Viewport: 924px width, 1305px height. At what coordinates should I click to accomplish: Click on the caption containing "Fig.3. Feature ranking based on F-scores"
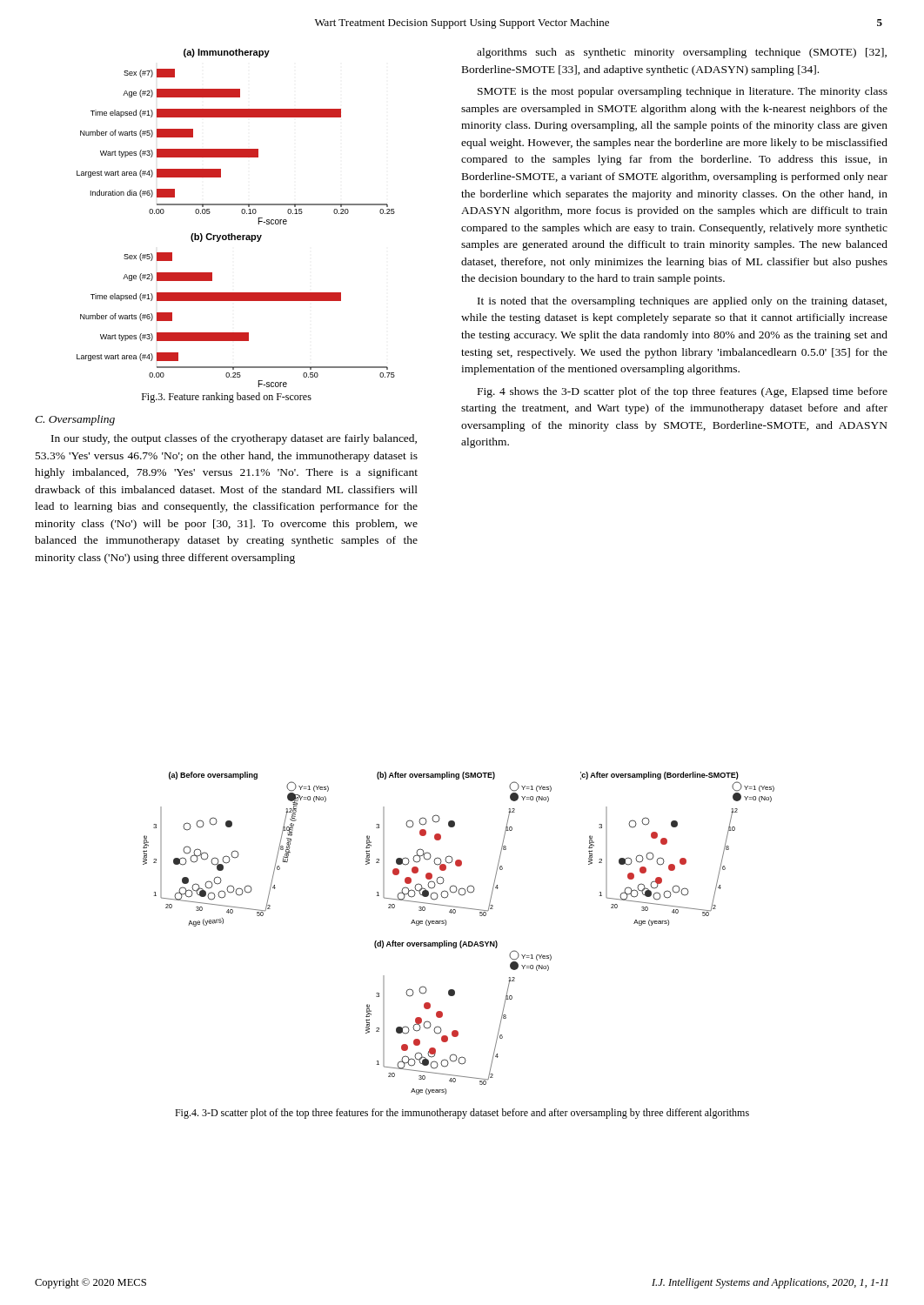(226, 397)
